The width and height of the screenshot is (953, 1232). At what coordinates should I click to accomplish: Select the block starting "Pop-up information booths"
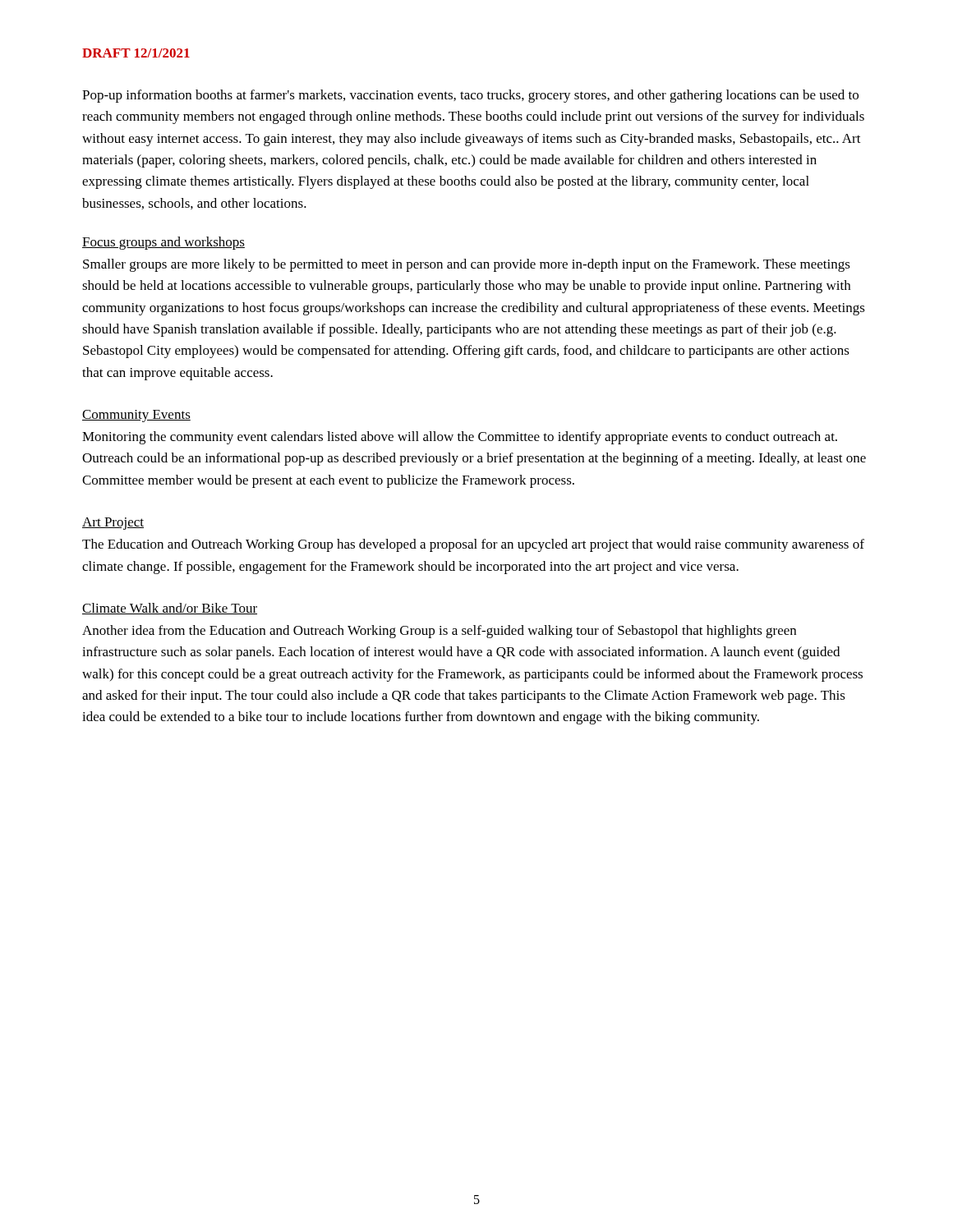point(473,149)
